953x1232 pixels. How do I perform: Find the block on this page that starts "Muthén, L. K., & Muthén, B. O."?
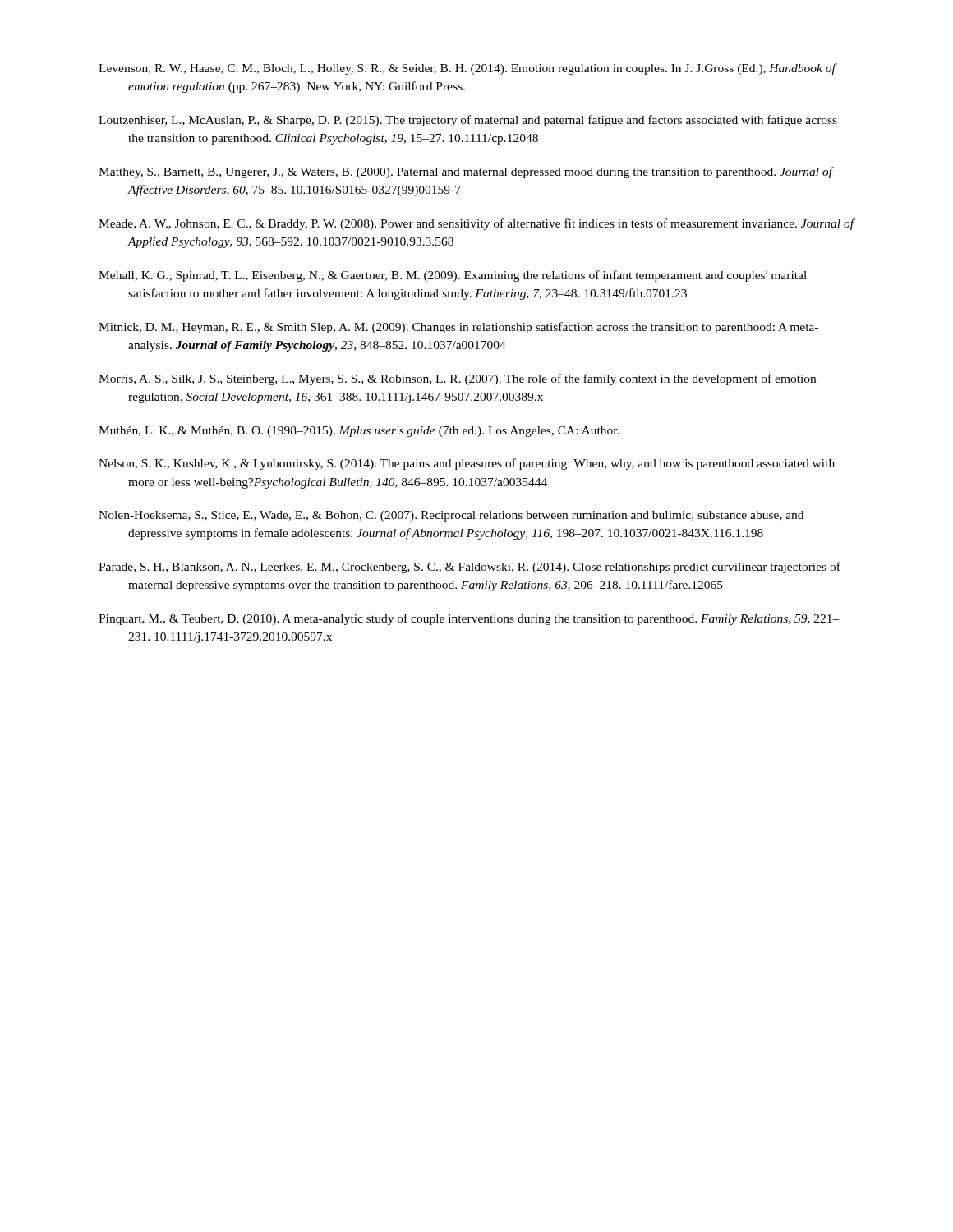359,430
